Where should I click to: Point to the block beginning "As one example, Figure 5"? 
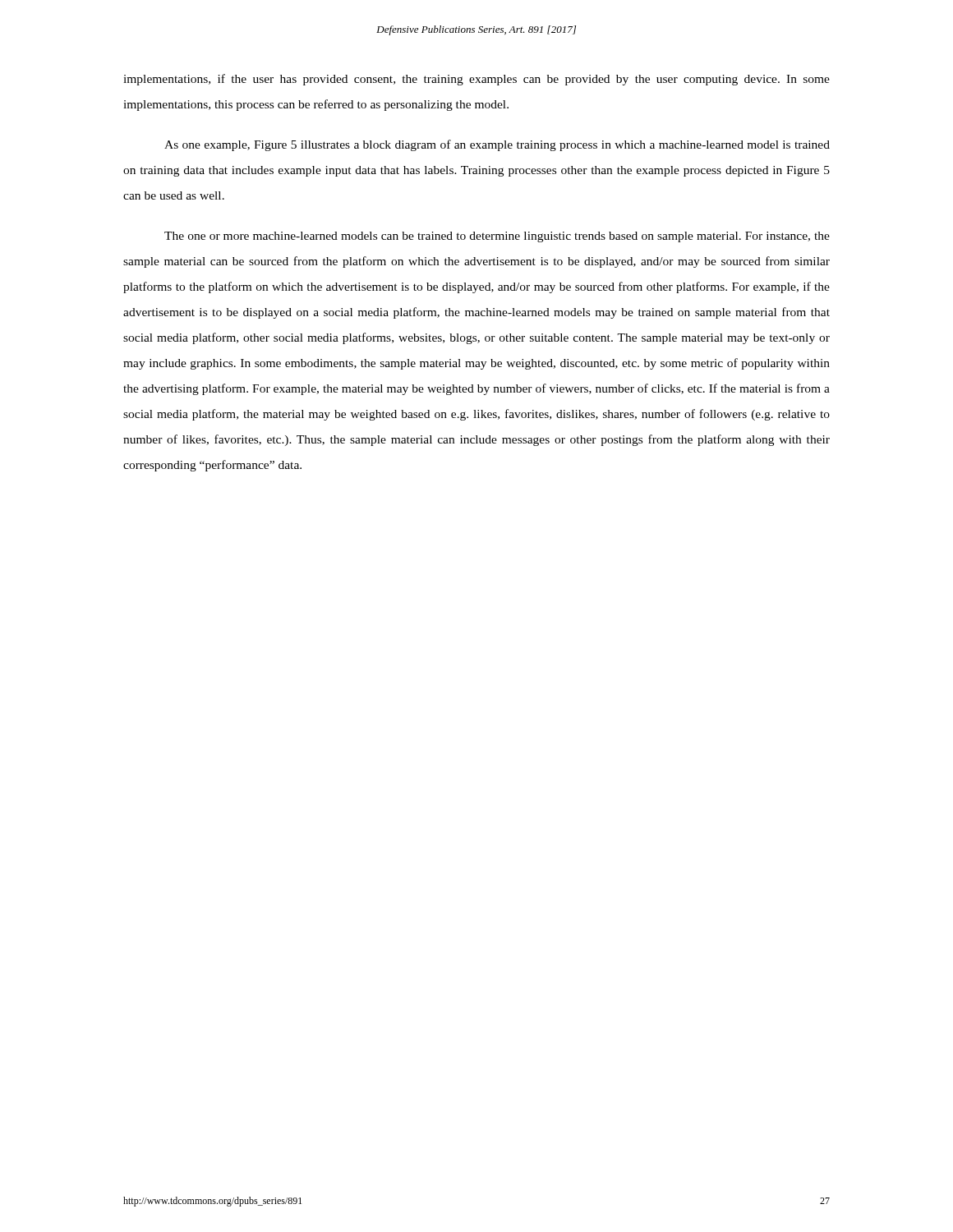(x=476, y=170)
